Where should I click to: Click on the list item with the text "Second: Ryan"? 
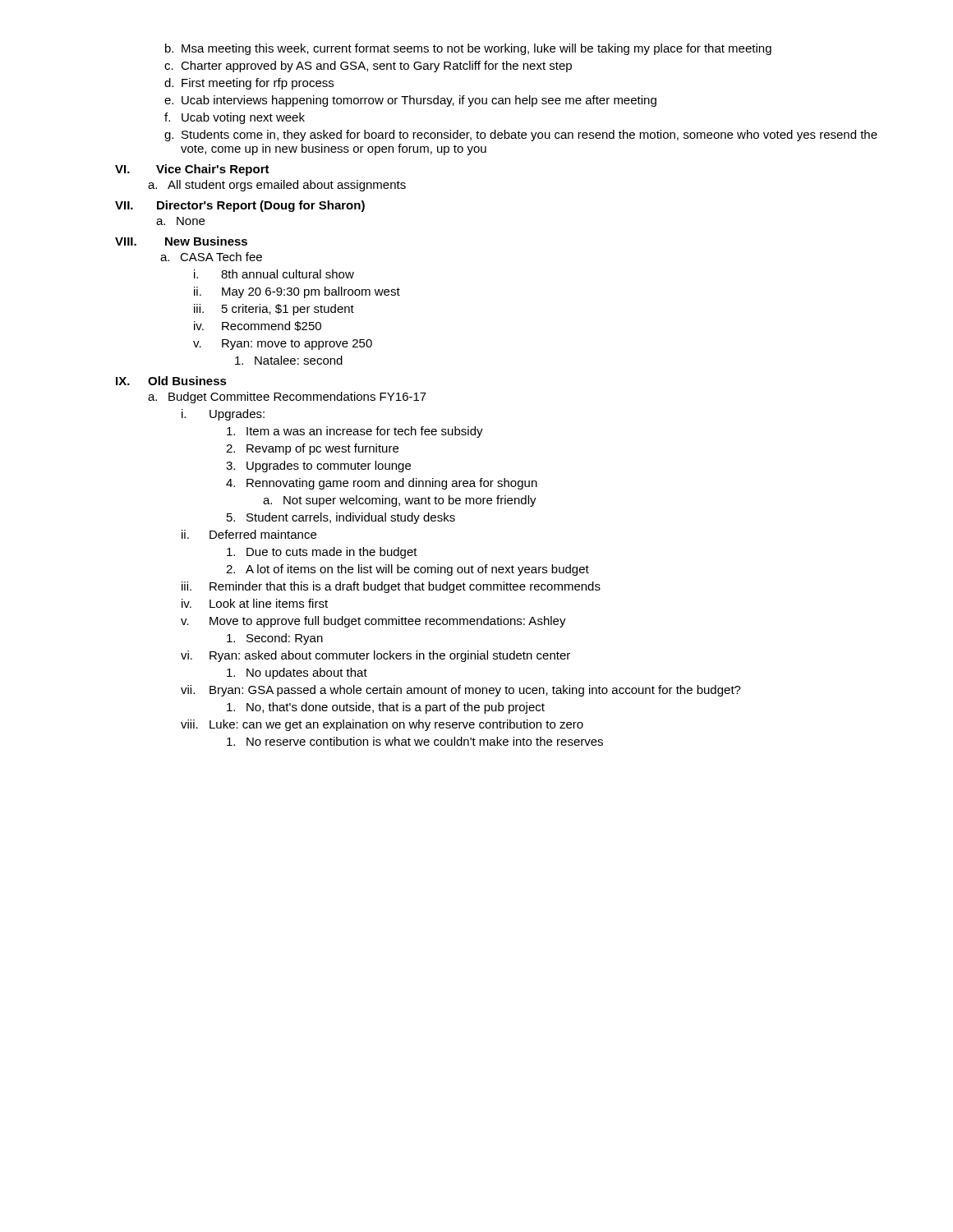557,638
